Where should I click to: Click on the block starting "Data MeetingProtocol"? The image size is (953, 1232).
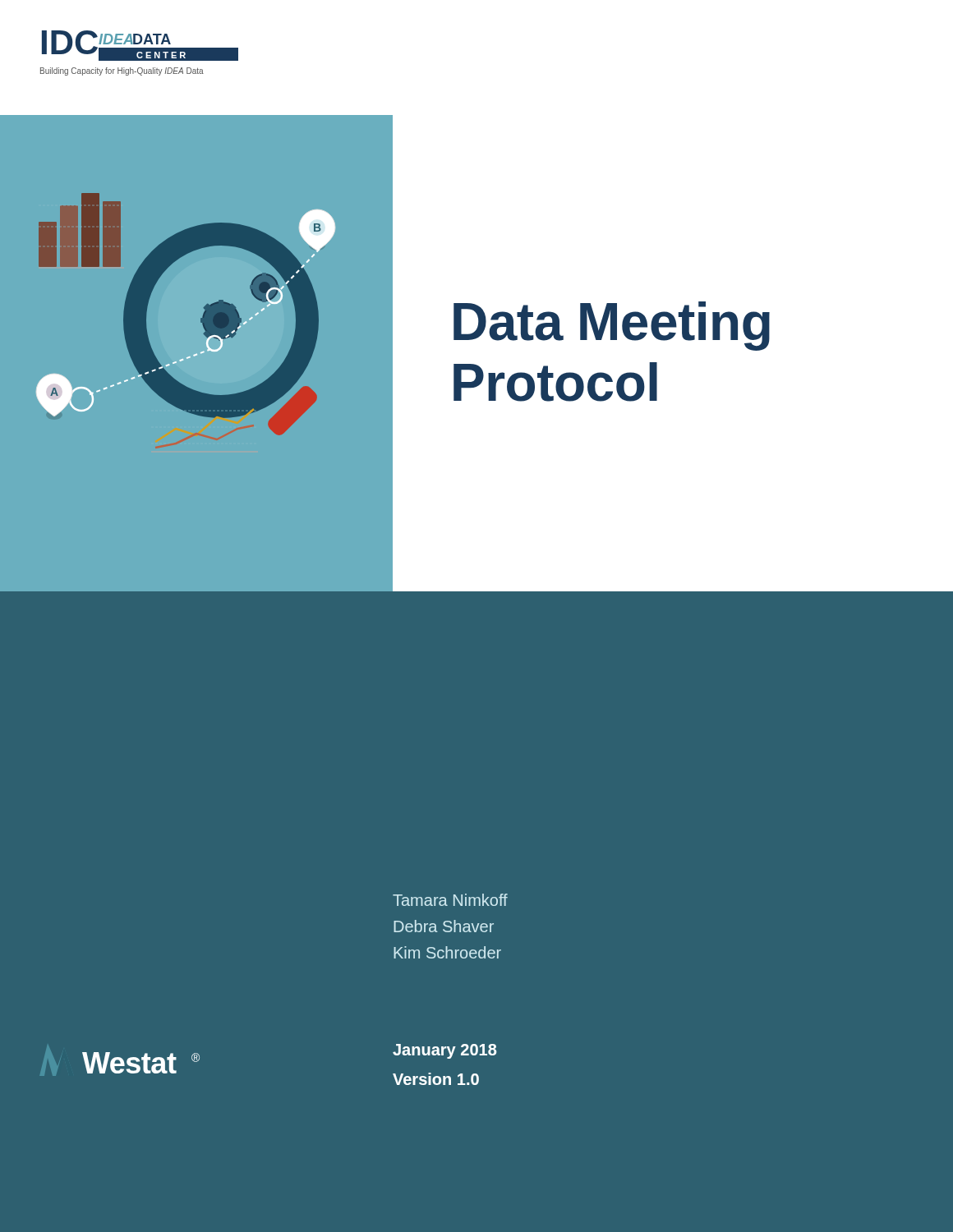tap(611, 353)
